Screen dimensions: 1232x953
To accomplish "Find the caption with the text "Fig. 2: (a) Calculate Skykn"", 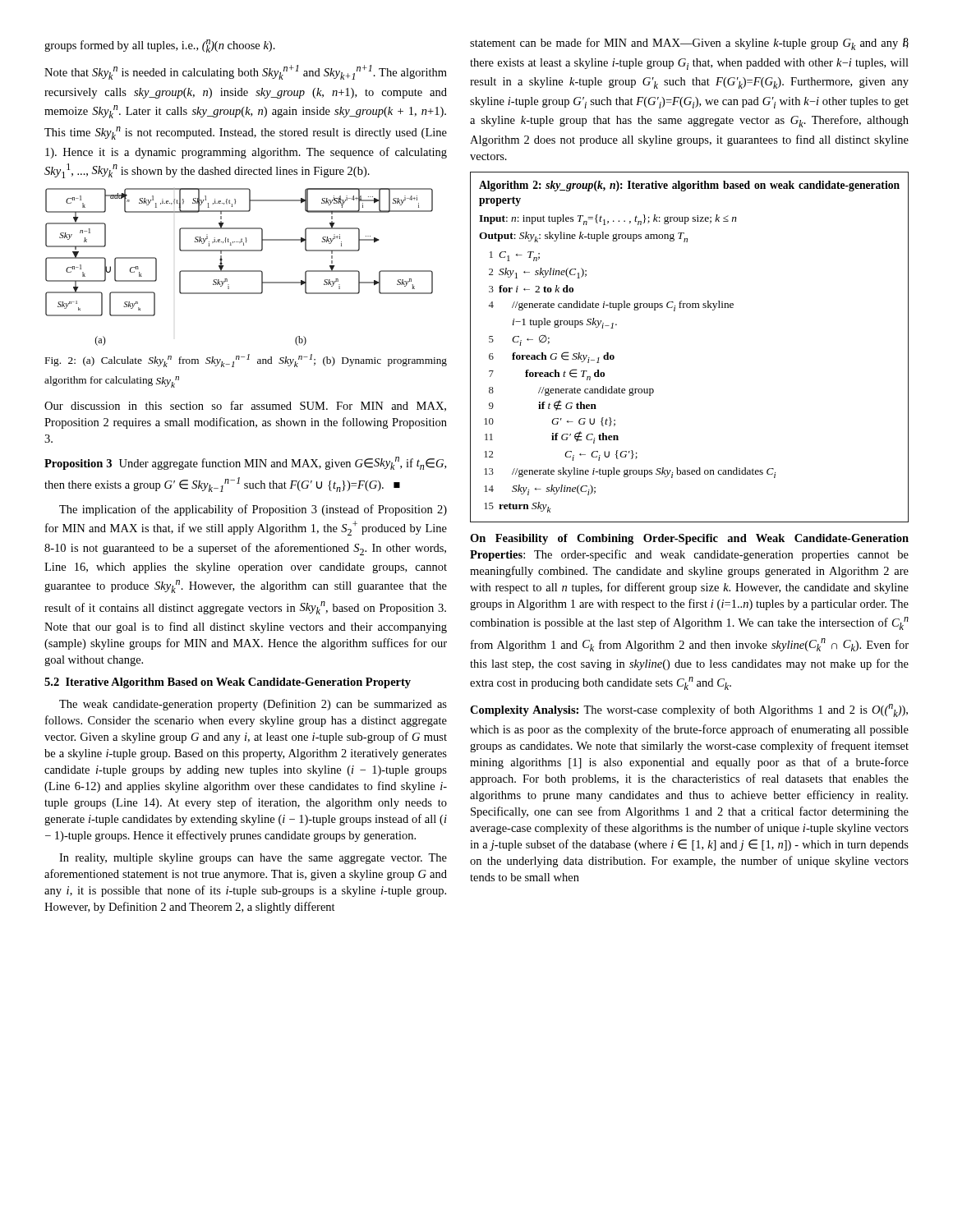I will pyautogui.click(x=246, y=361).
